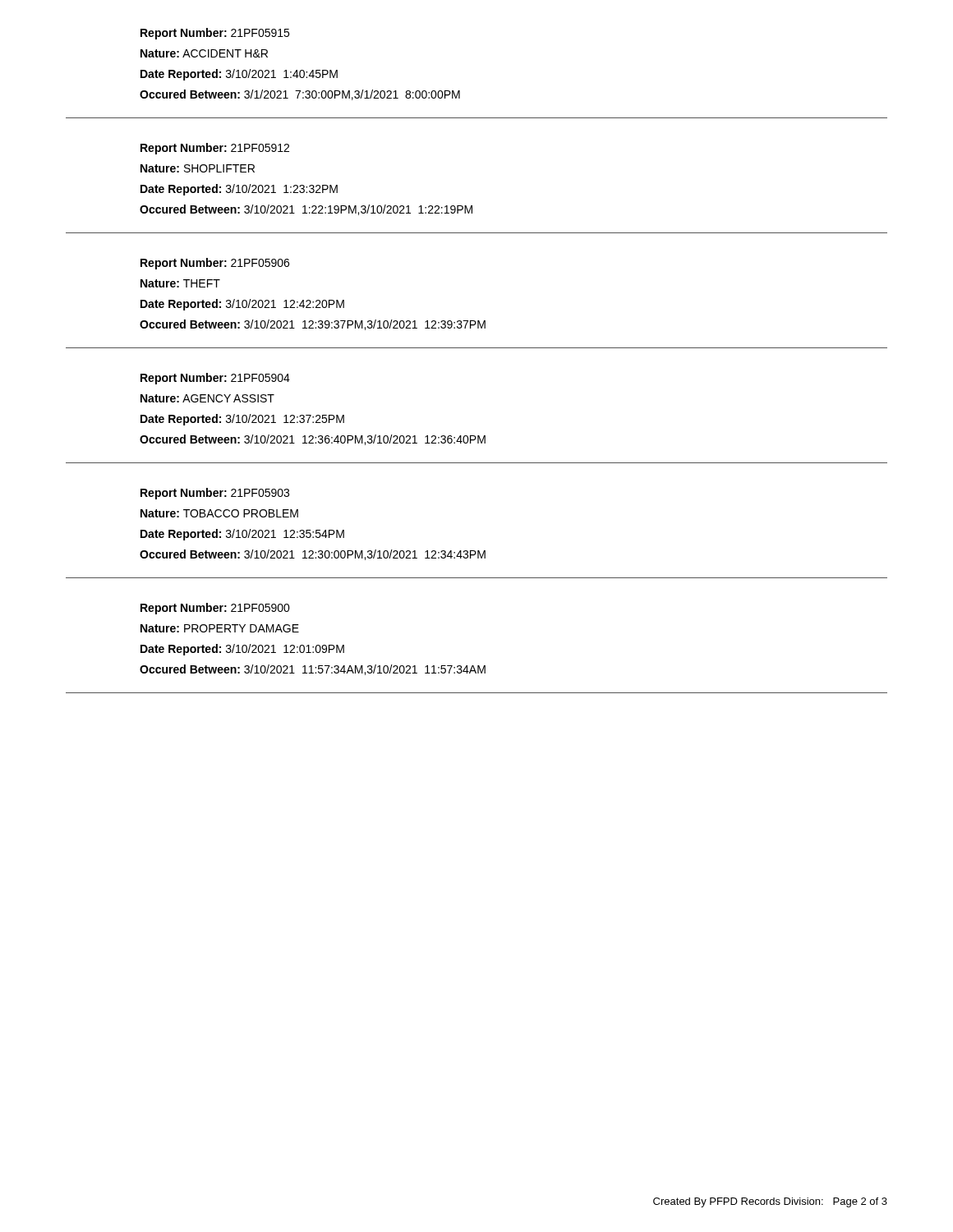Click the passage that begins "Report Number: 21PF05903 Nature: TOBACCO PROBLEM Date Reported:"

click(215, 494)
